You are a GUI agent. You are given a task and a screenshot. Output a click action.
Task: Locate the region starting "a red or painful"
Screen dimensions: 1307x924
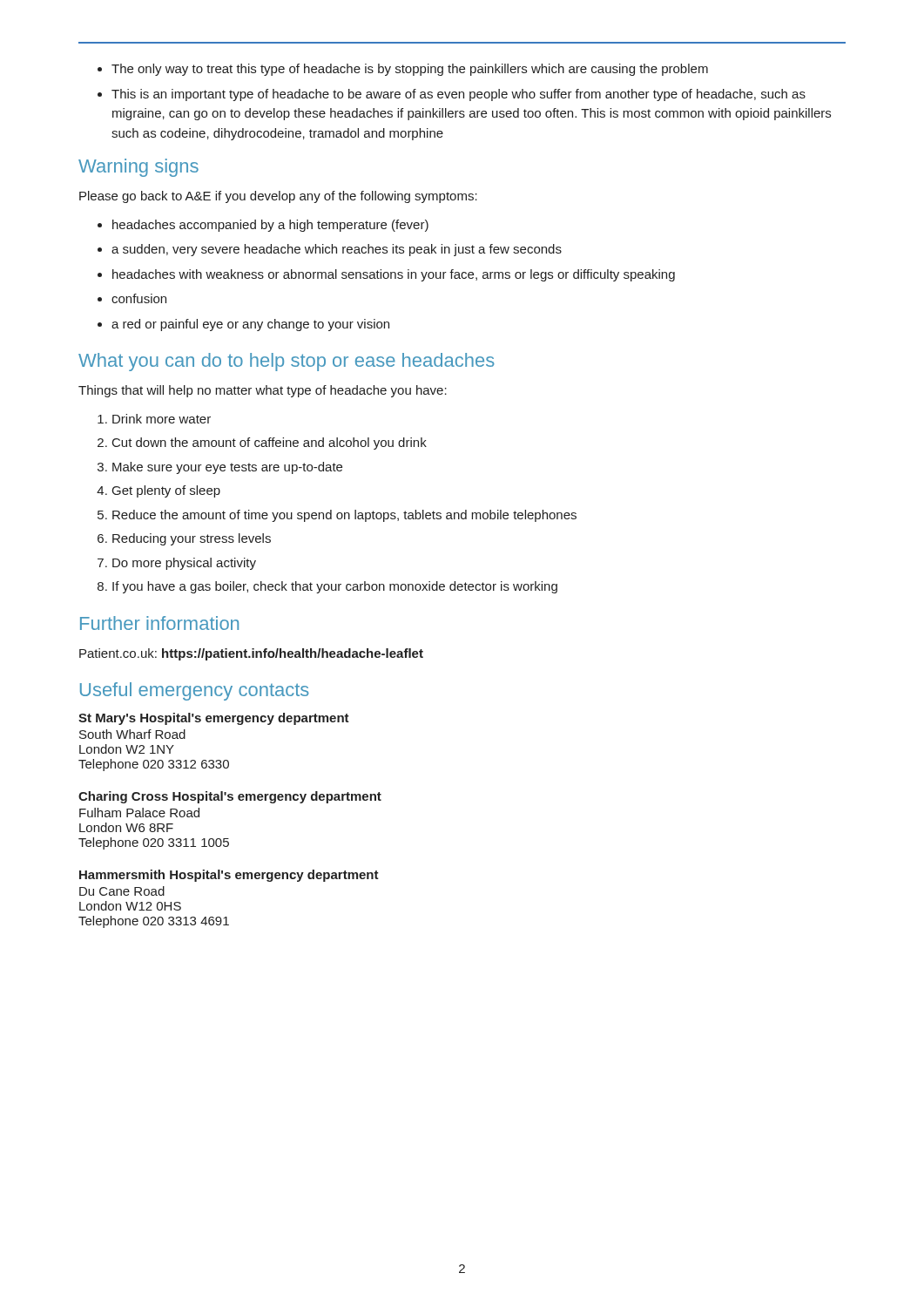(251, 323)
